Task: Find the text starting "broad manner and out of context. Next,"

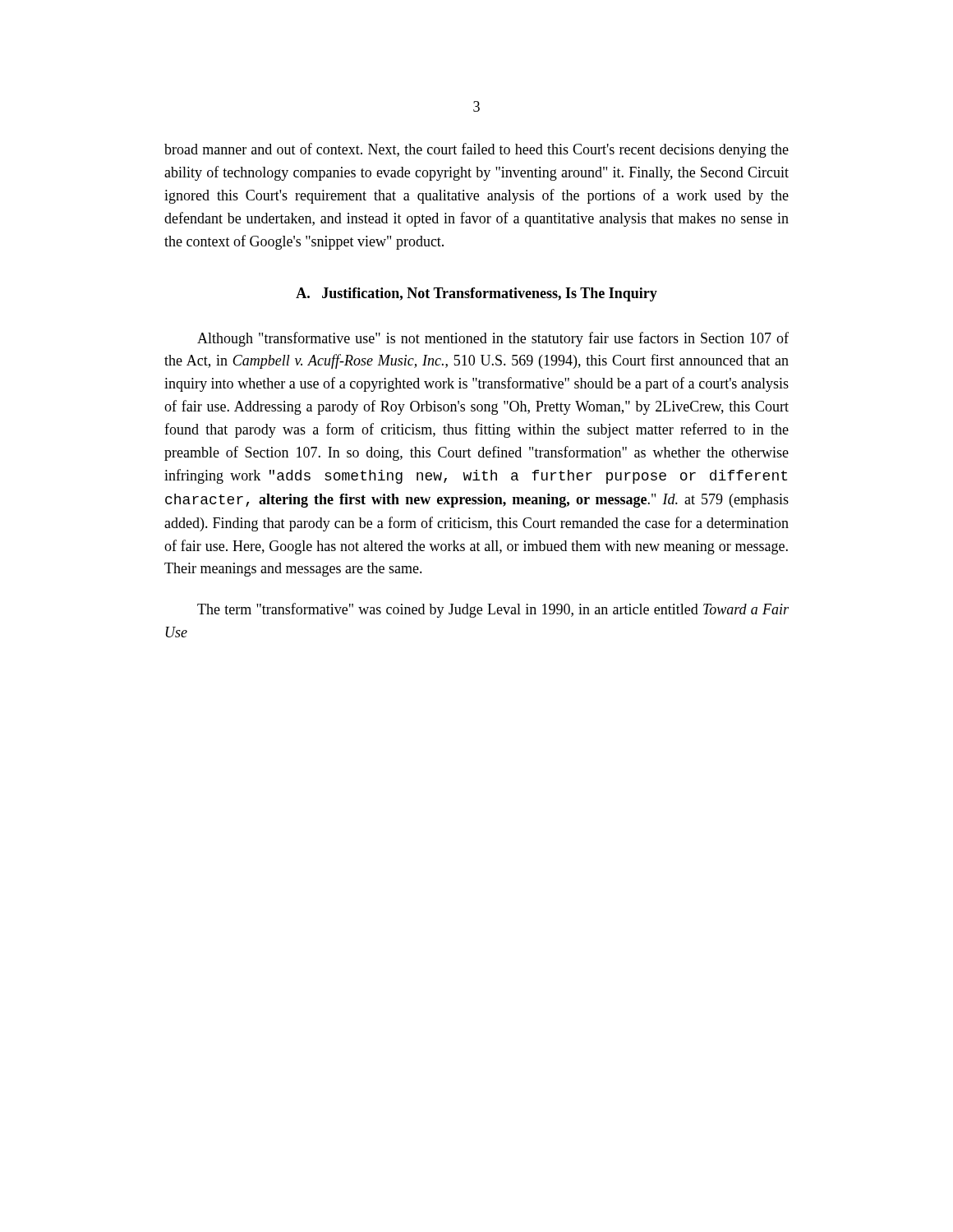Action: click(x=476, y=195)
